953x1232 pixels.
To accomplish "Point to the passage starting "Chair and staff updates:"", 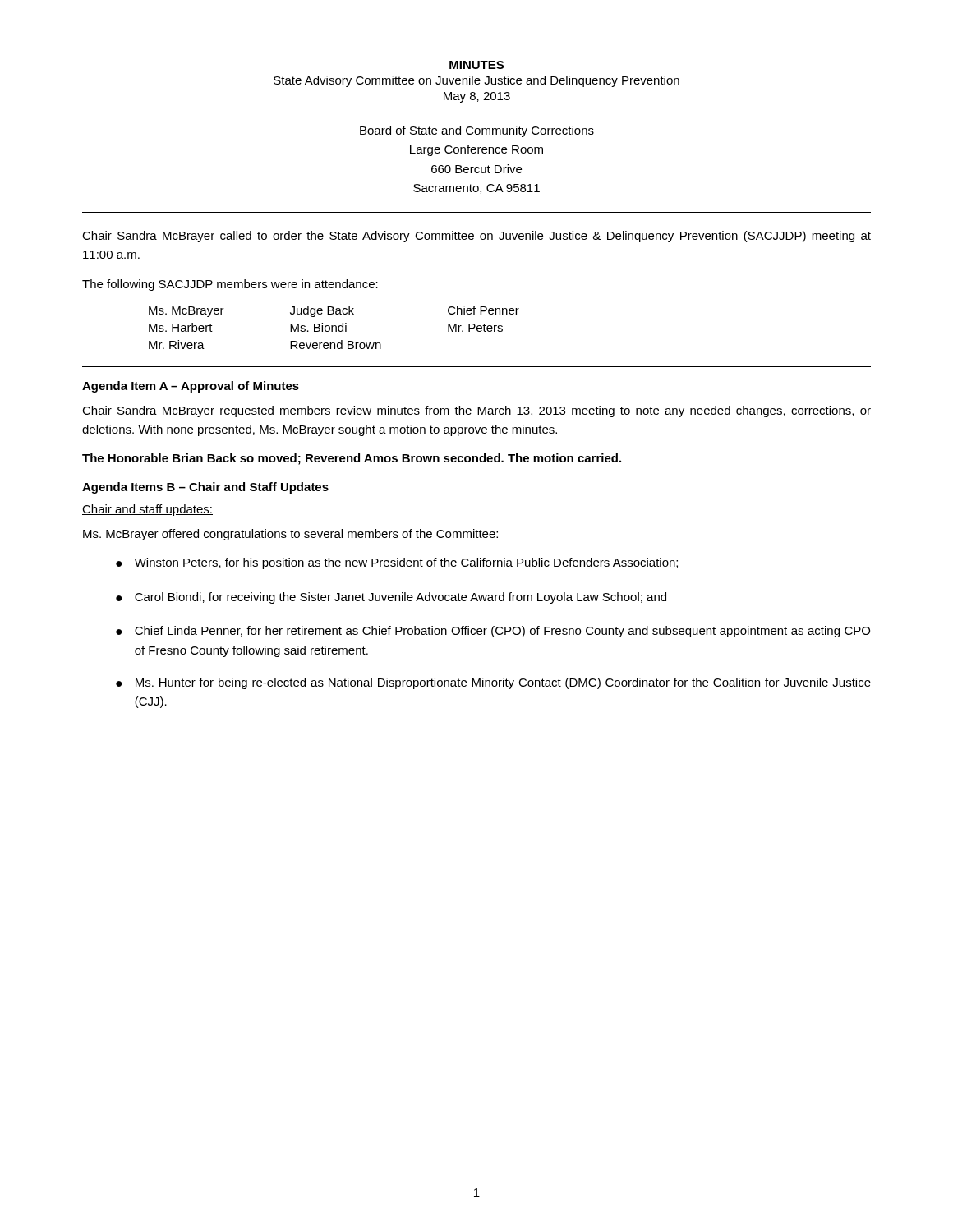I will [147, 508].
